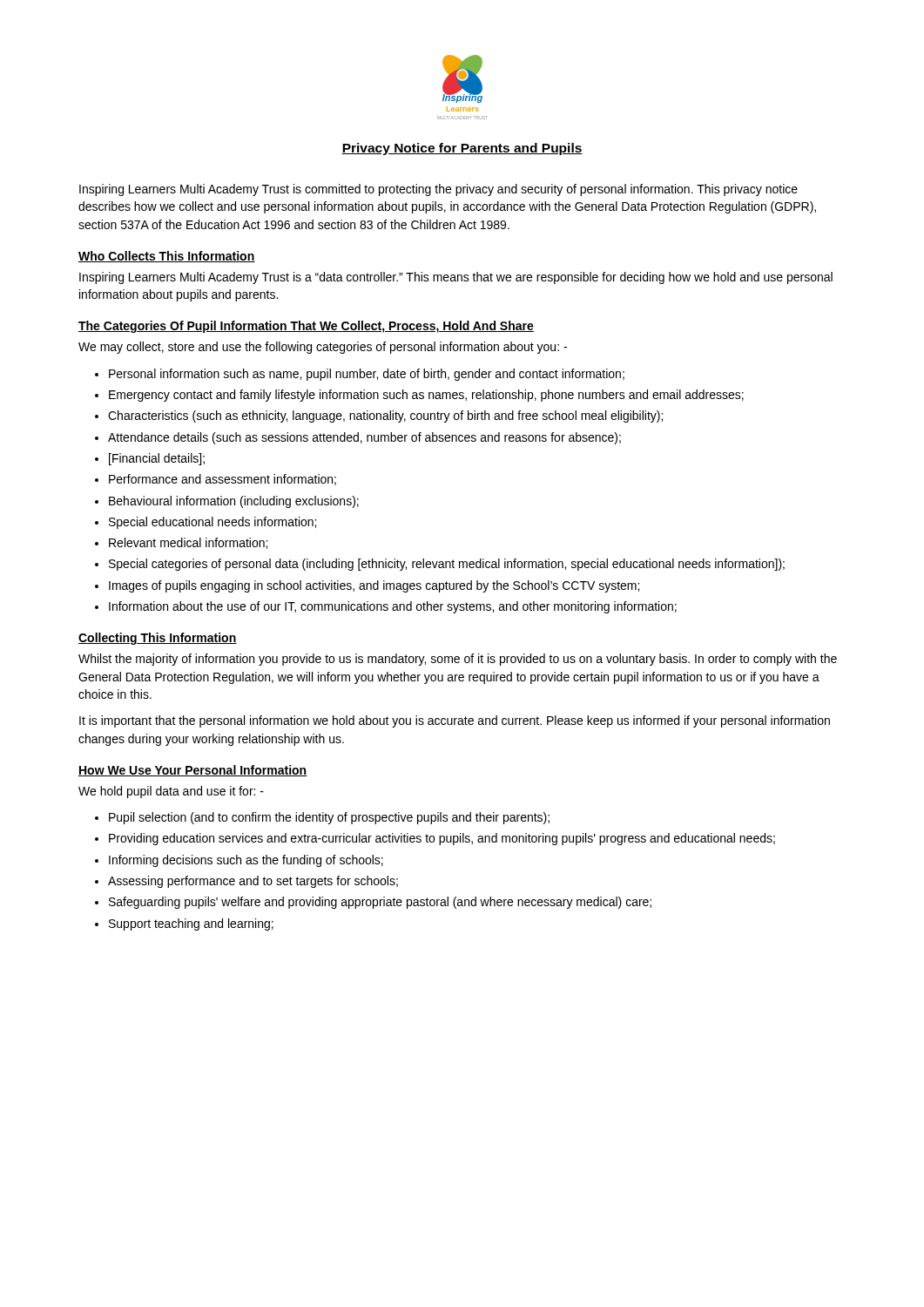Find the region starting "Whilst the majority of information you provide to"

point(458,677)
